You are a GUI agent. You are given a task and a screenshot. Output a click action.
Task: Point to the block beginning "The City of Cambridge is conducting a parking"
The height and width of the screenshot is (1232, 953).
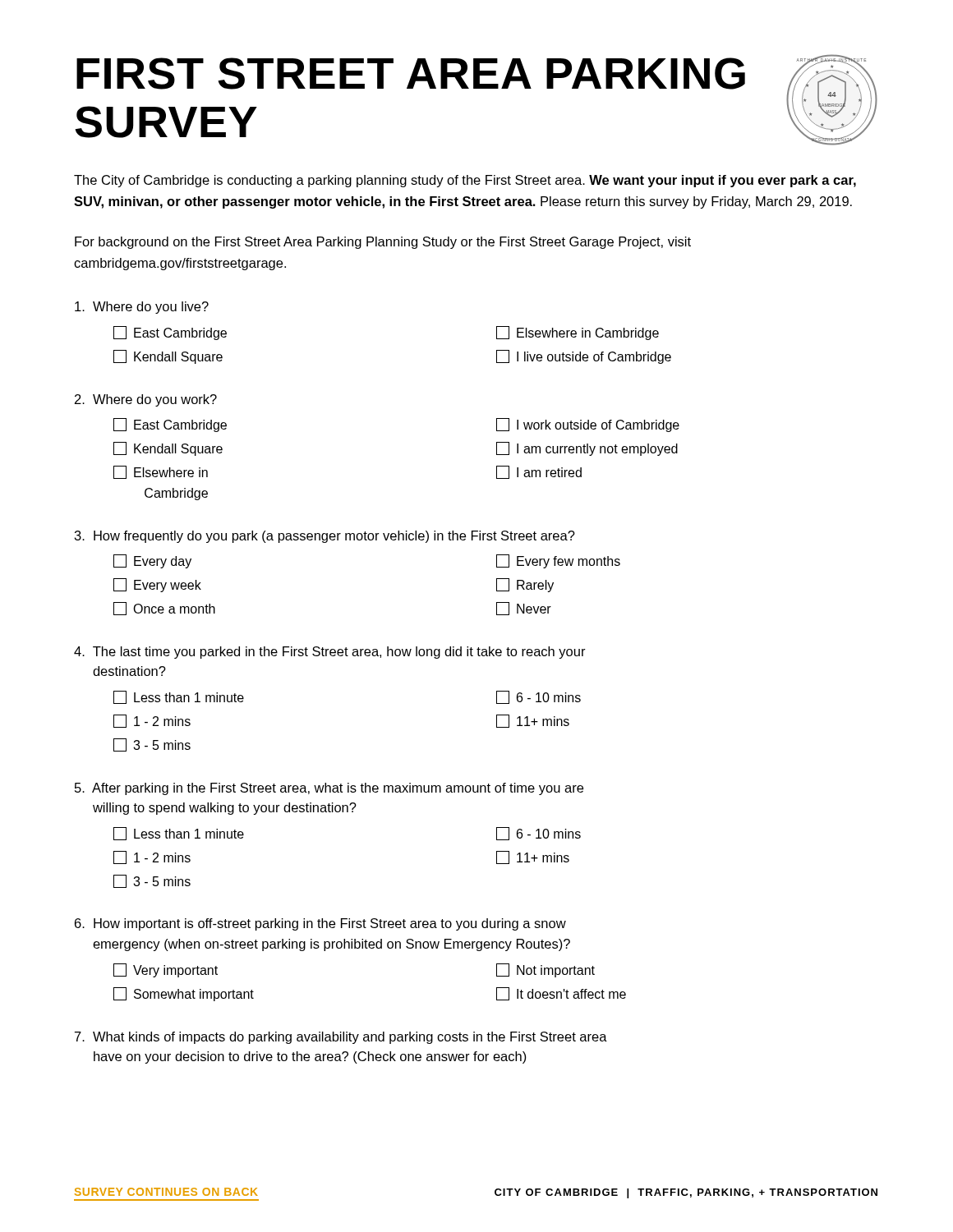(465, 190)
